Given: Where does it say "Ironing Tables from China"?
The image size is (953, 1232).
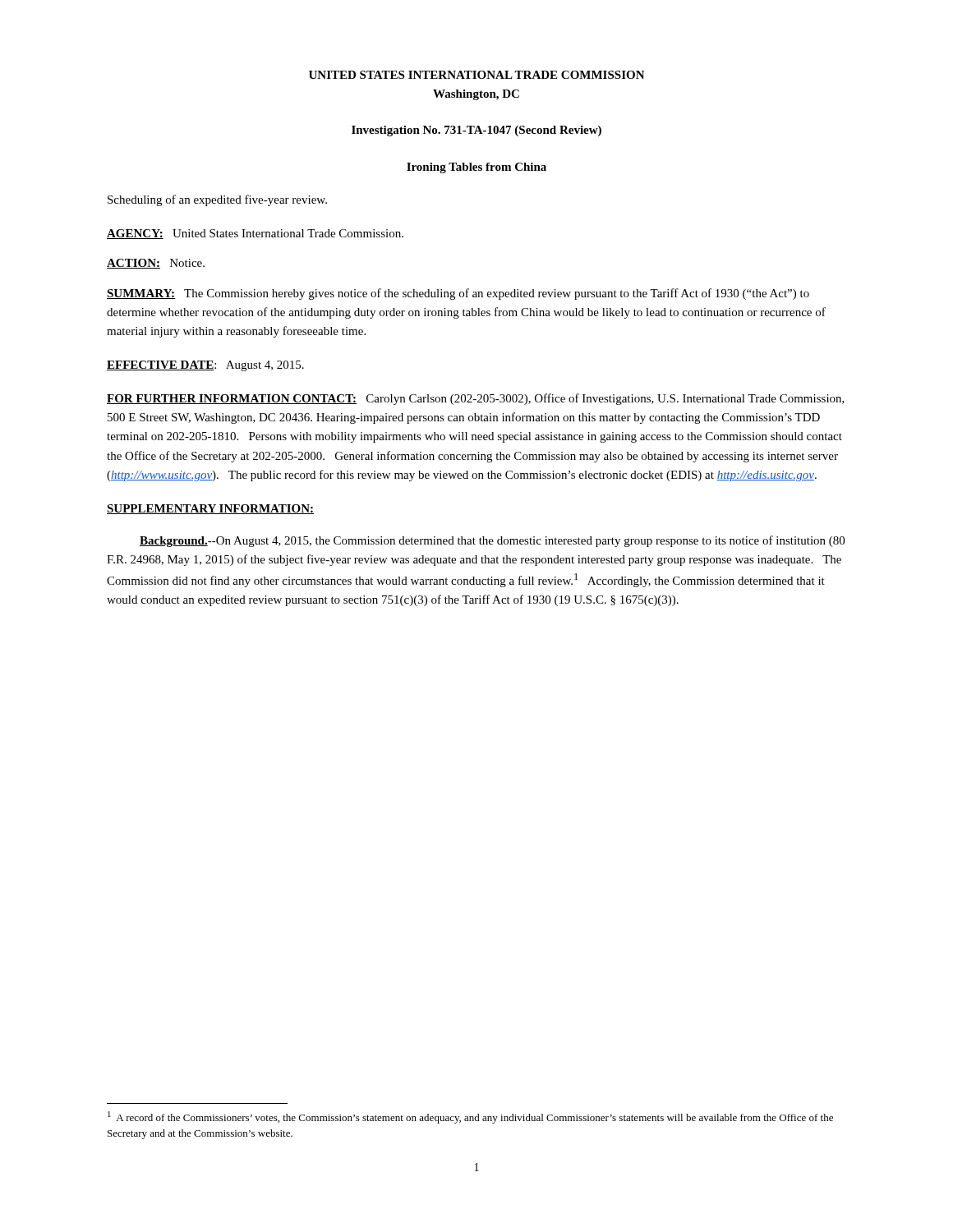Looking at the screenshot, I should (x=476, y=166).
